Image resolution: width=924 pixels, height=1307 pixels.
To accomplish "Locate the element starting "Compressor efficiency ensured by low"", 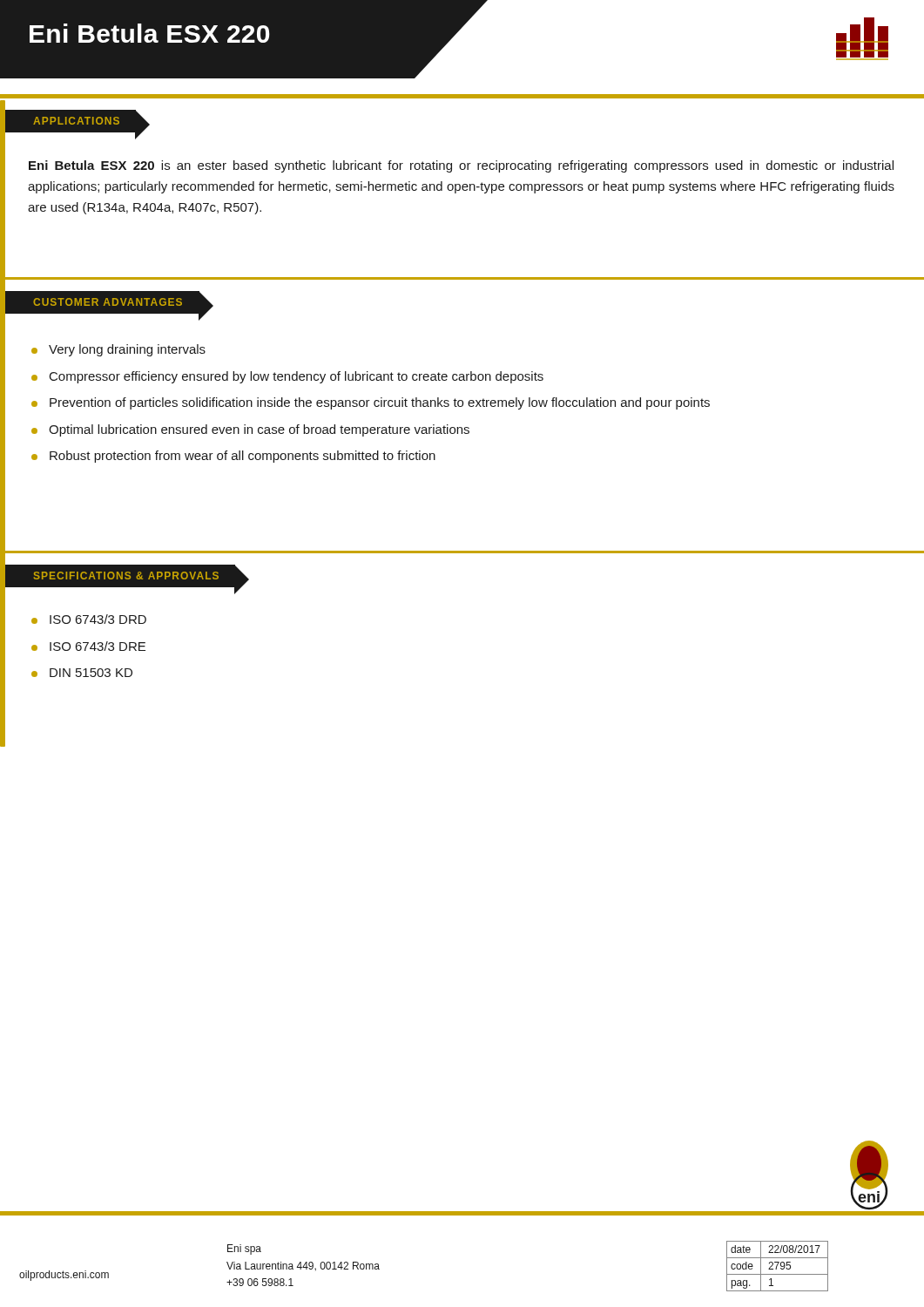I will coord(296,376).
